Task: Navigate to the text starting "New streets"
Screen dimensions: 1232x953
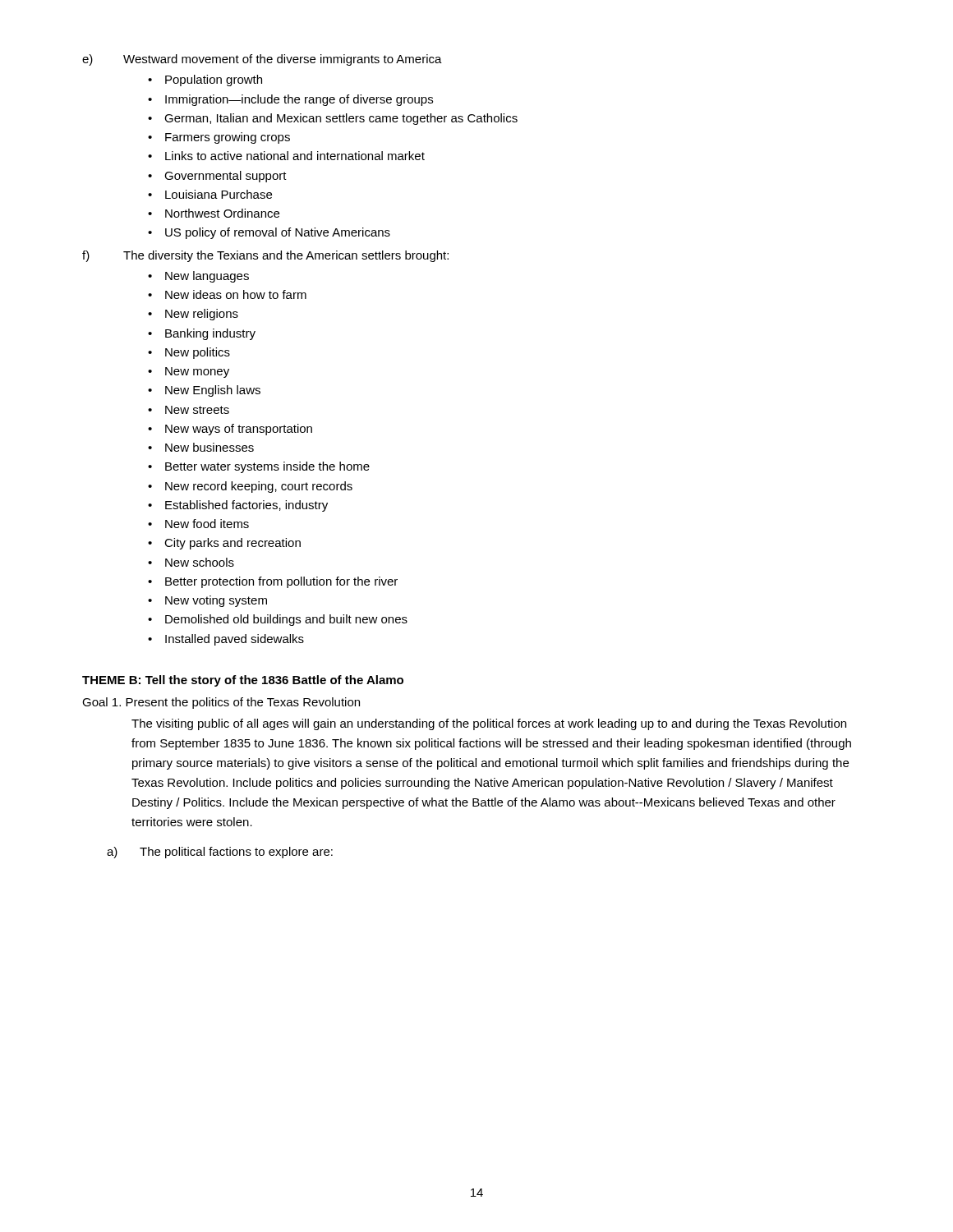Action: (x=197, y=409)
